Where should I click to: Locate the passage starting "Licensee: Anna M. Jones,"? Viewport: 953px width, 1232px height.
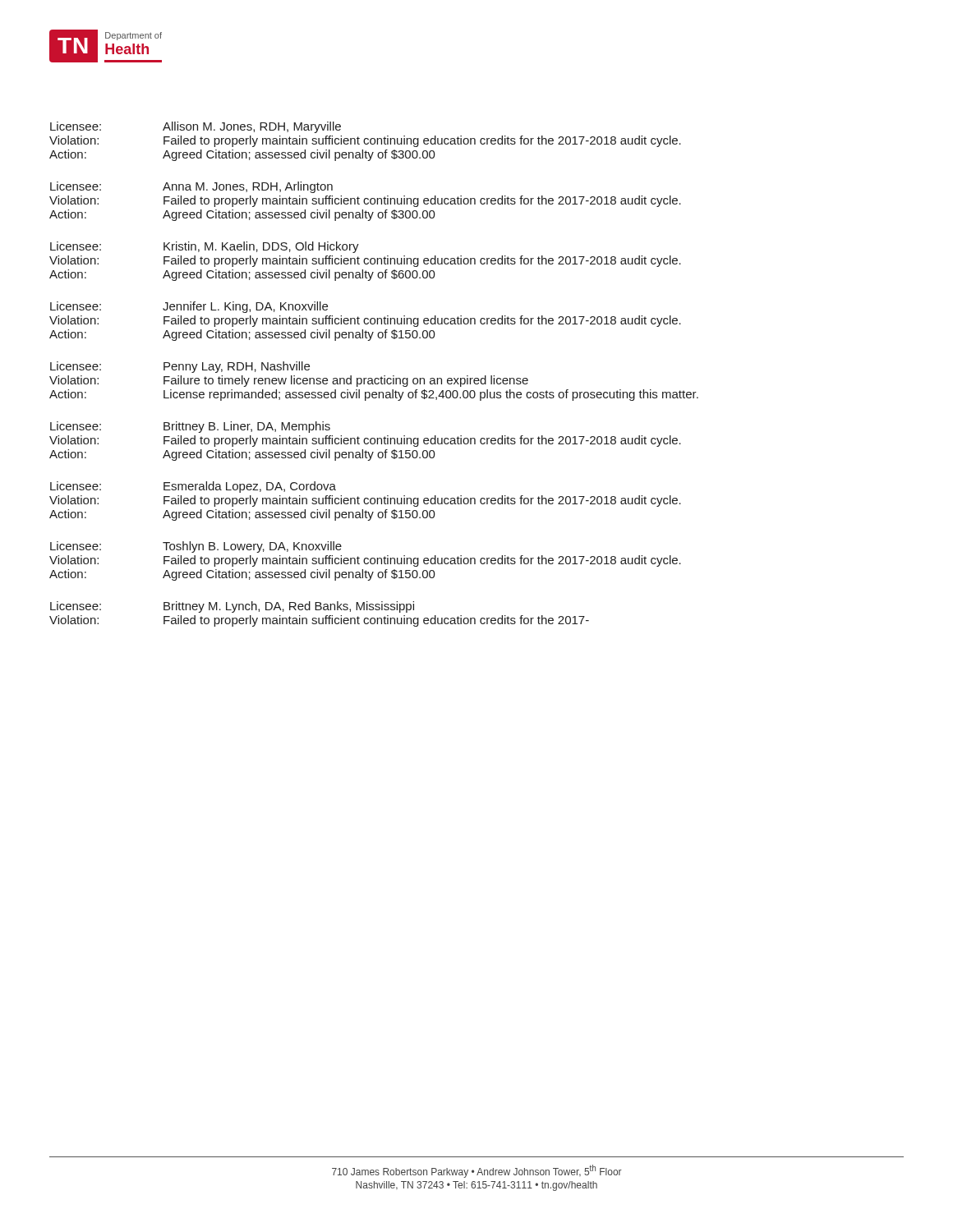coord(476,200)
